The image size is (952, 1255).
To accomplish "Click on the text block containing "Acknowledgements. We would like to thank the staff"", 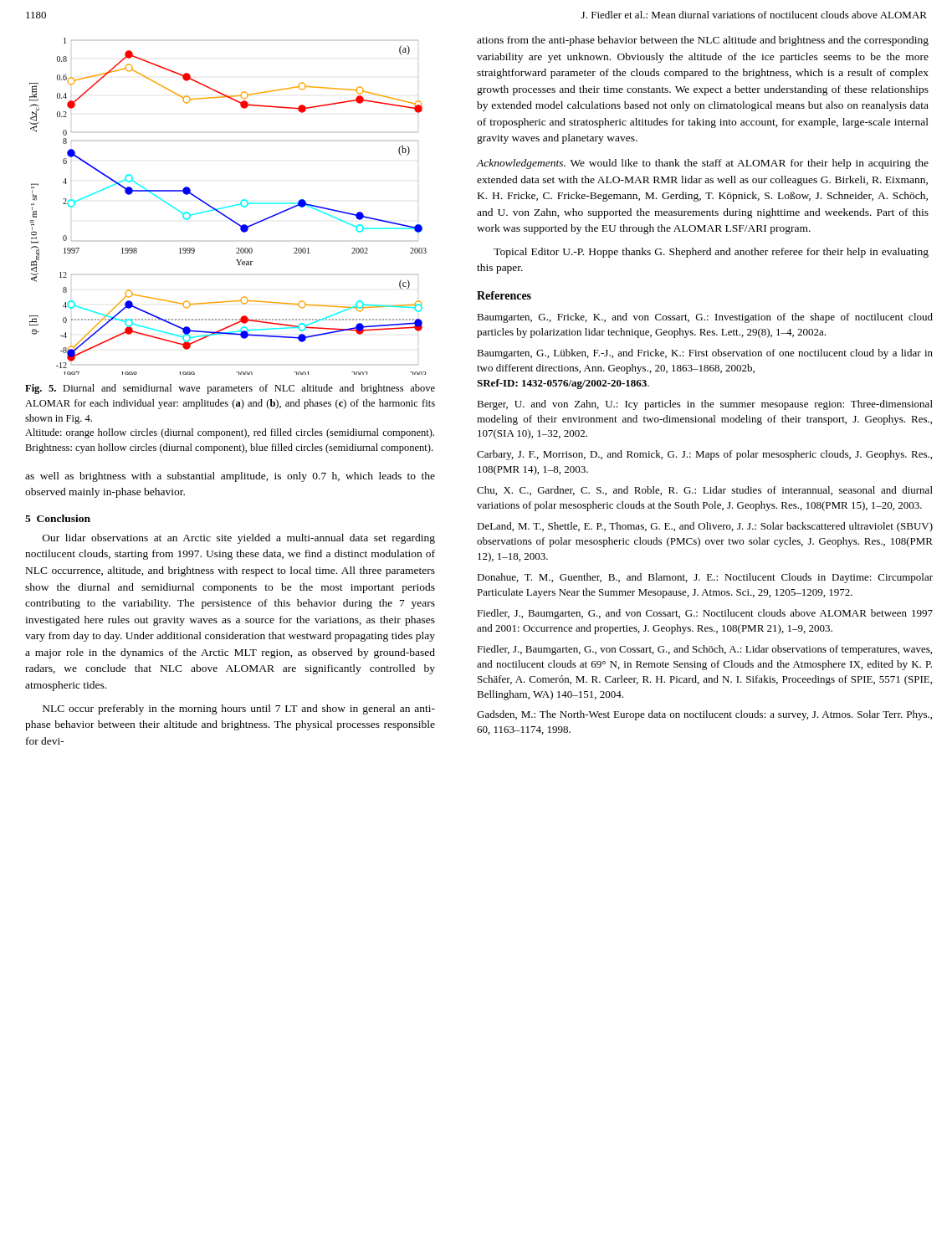I will (x=703, y=215).
